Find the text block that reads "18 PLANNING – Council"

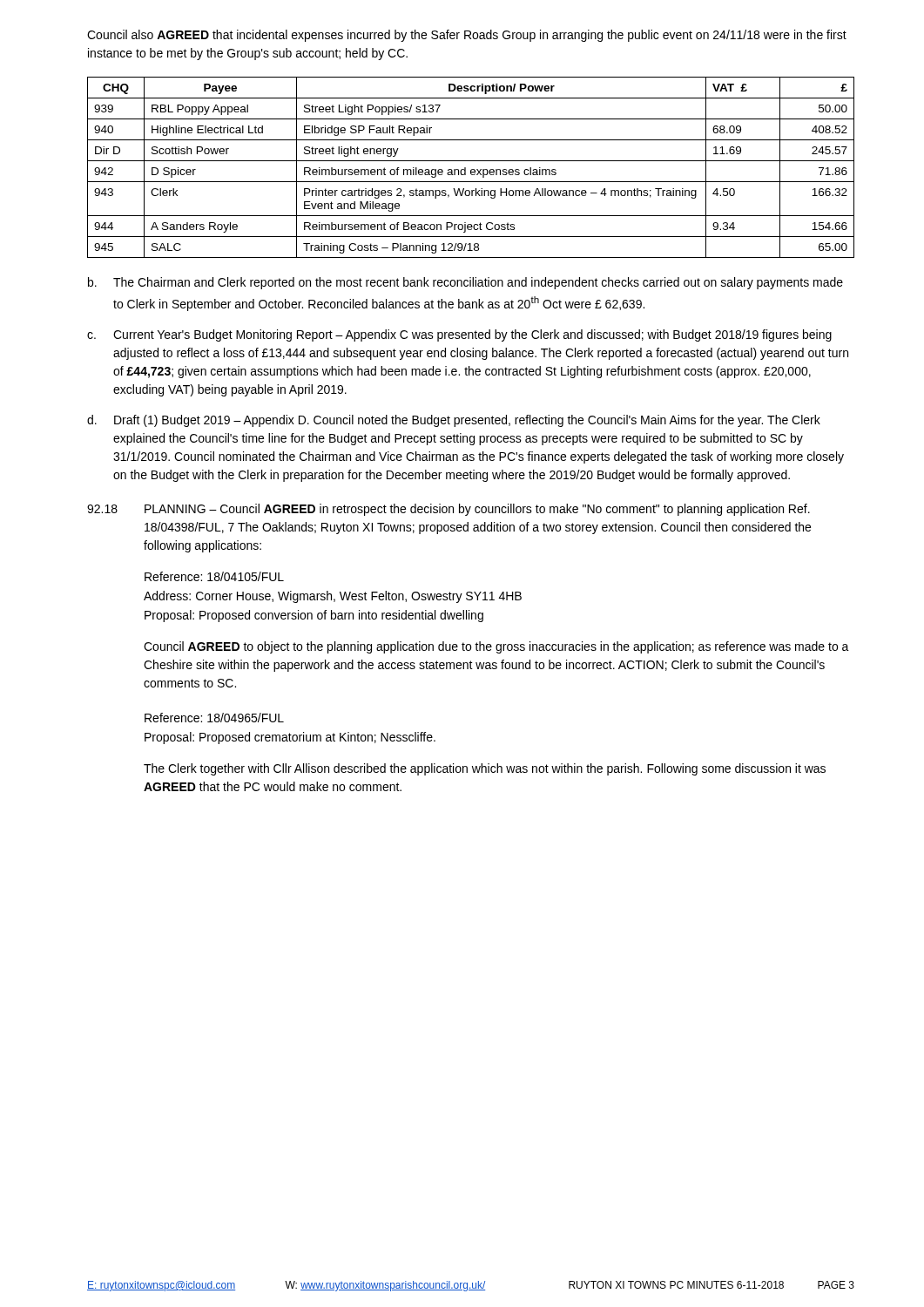(471, 527)
